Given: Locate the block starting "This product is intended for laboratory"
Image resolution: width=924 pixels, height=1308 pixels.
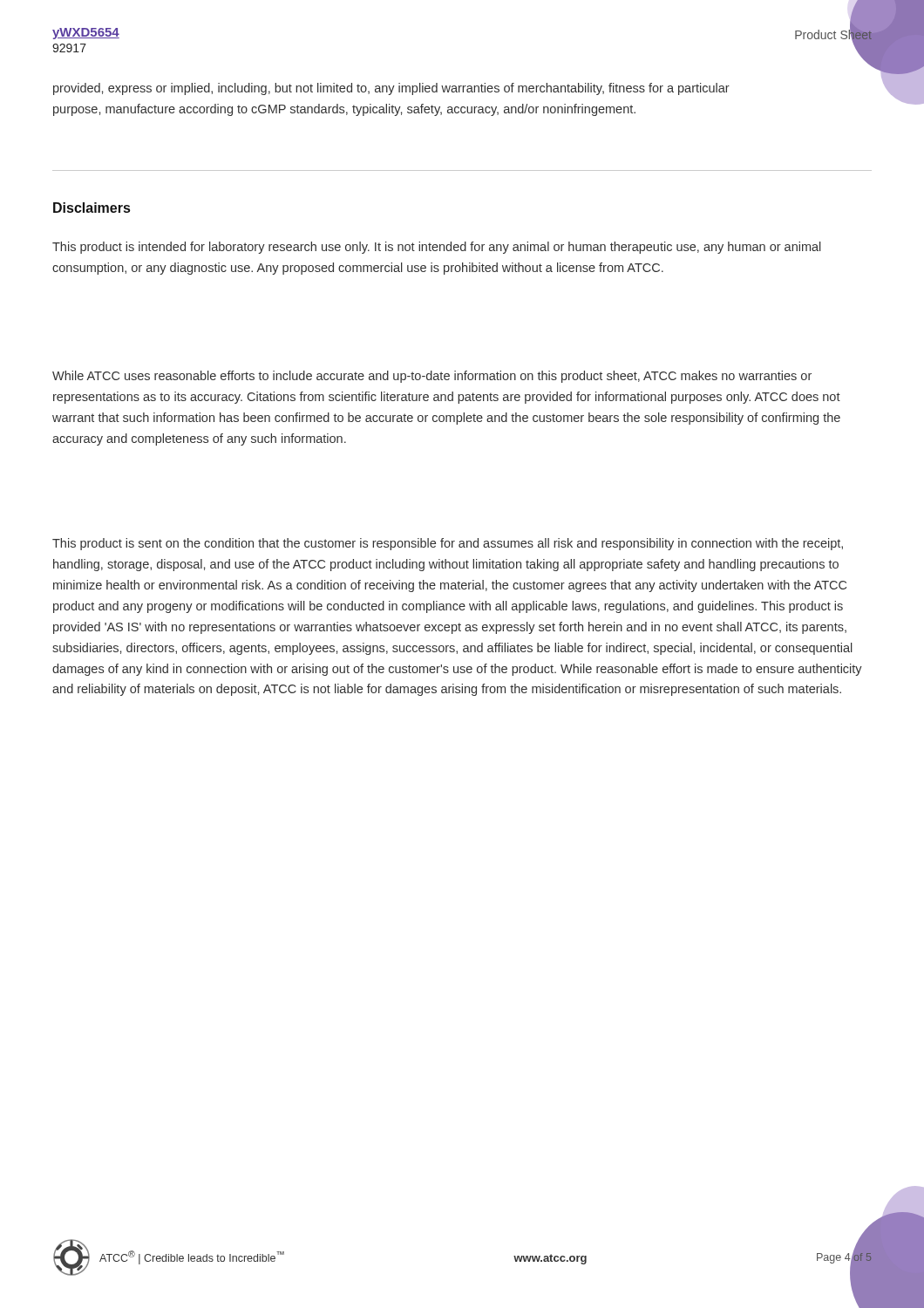Looking at the screenshot, I should (437, 257).
